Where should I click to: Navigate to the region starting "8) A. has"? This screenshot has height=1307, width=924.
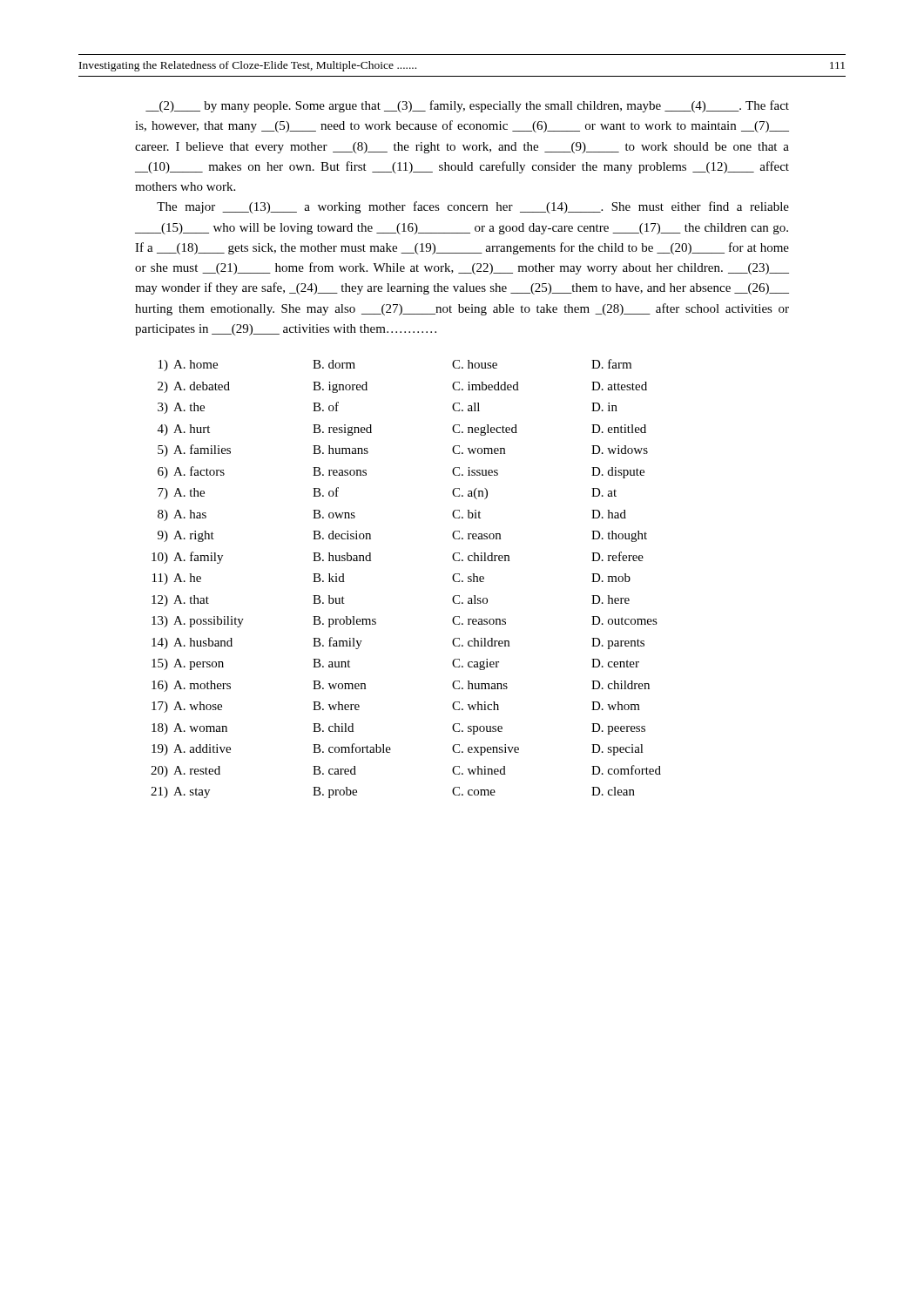[x=178, y=515]
